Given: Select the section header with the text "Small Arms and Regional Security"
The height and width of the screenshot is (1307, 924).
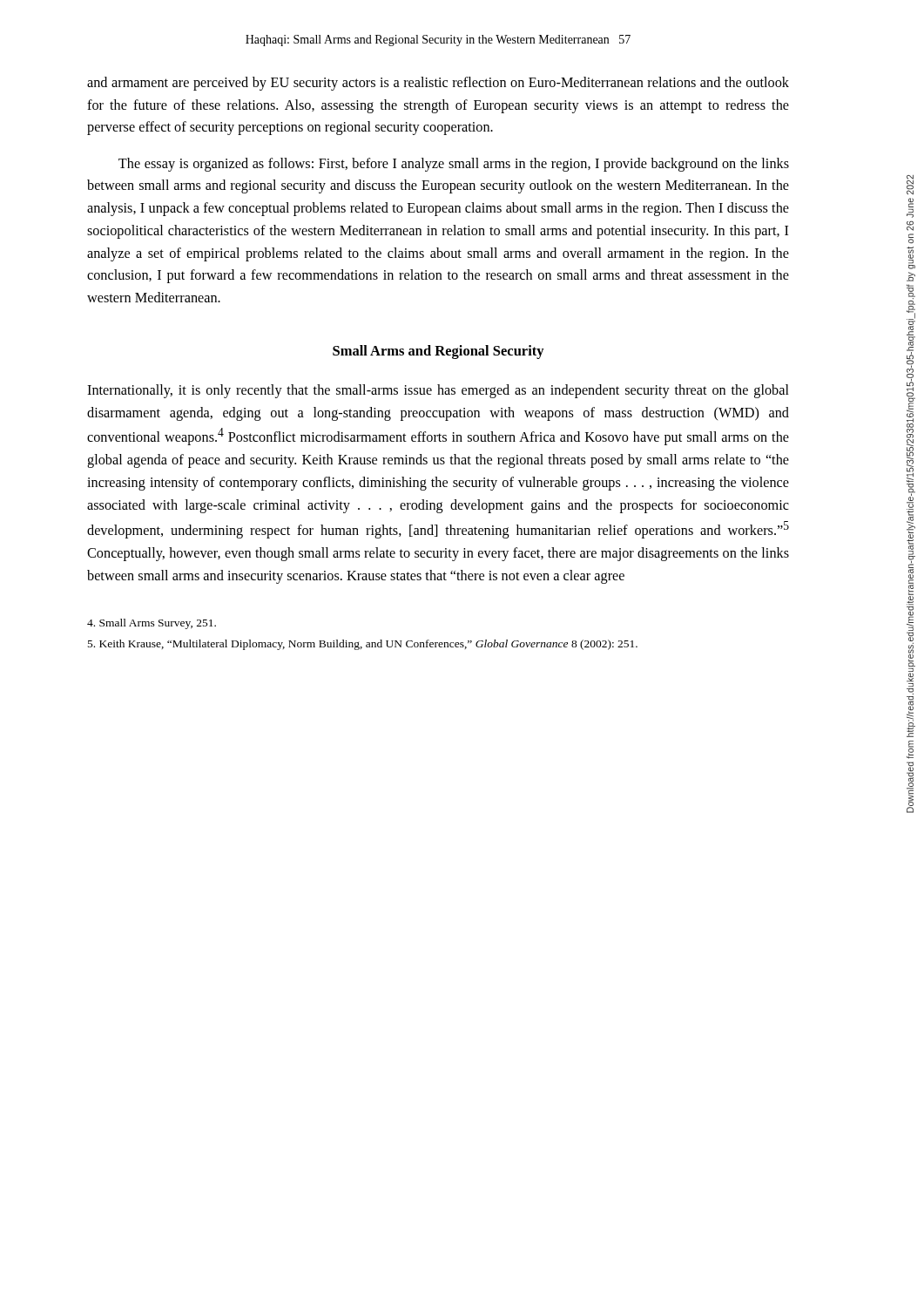Looking at the screenshot, I should click(438, 351).
